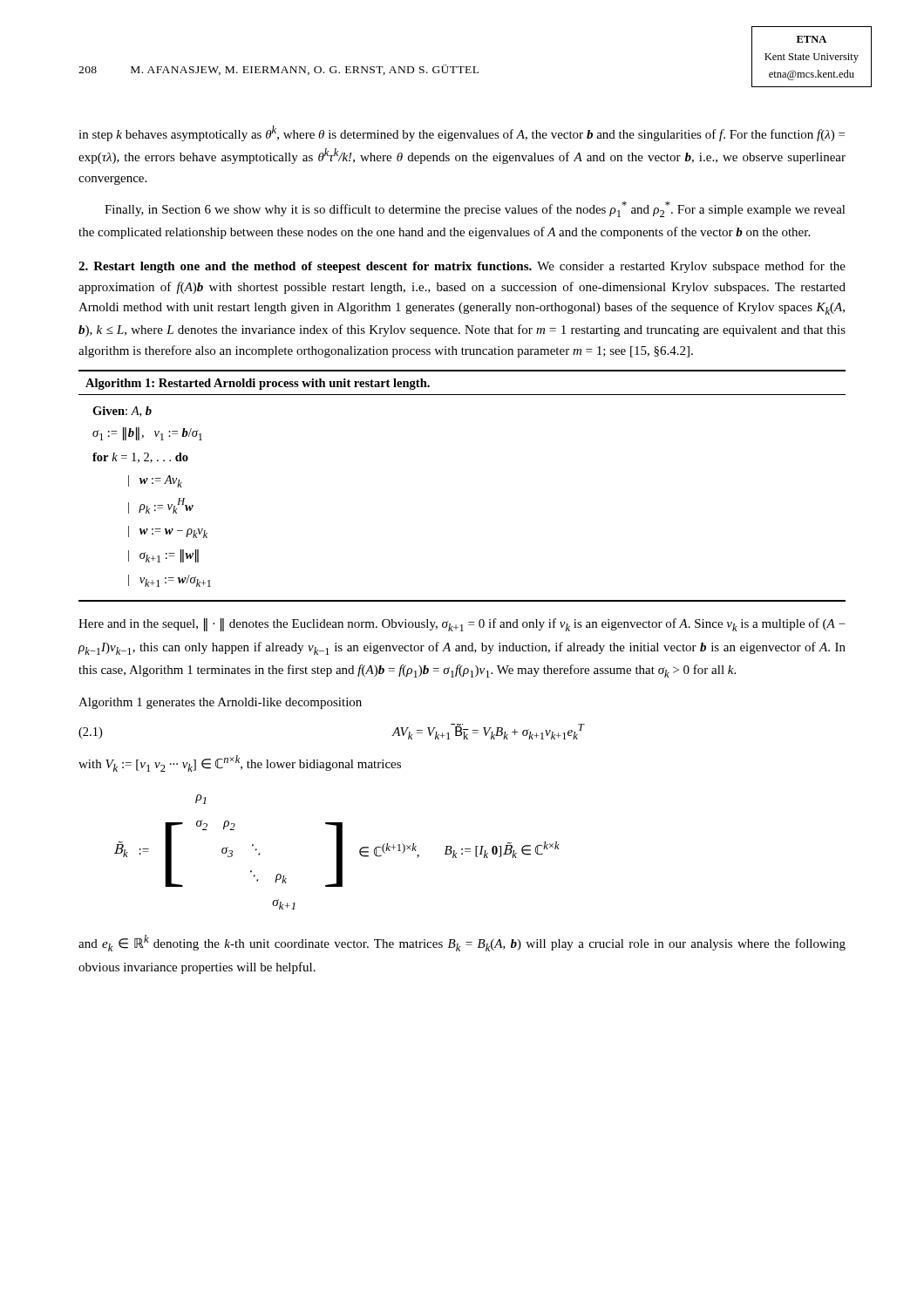Find the text block starting "in step k behaves asymptotically as θk,"
The image size is (924, 1308).
coord(462,155)
